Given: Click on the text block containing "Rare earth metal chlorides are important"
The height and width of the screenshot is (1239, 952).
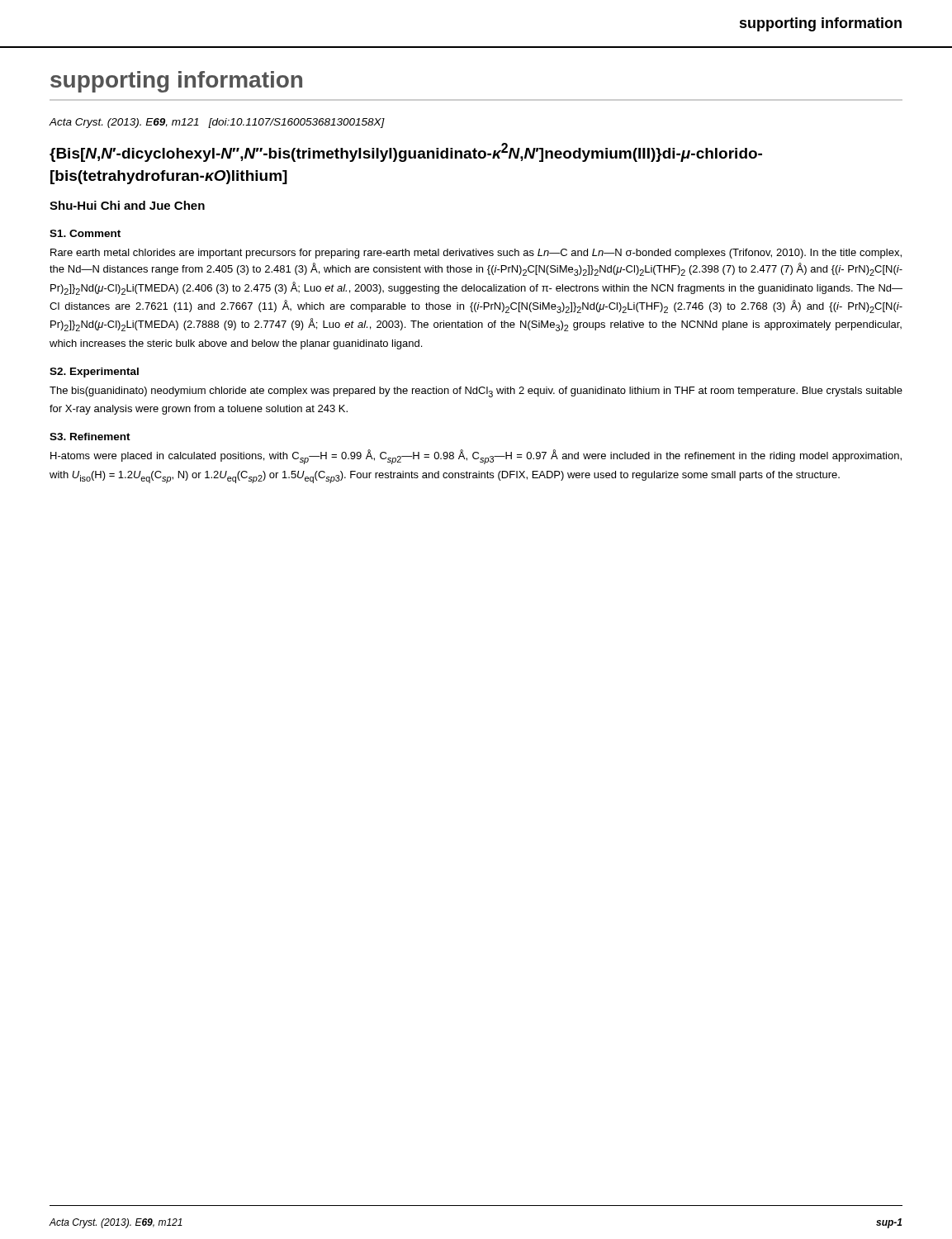Looking at the screenshot, I should click(x=476, y=298).
